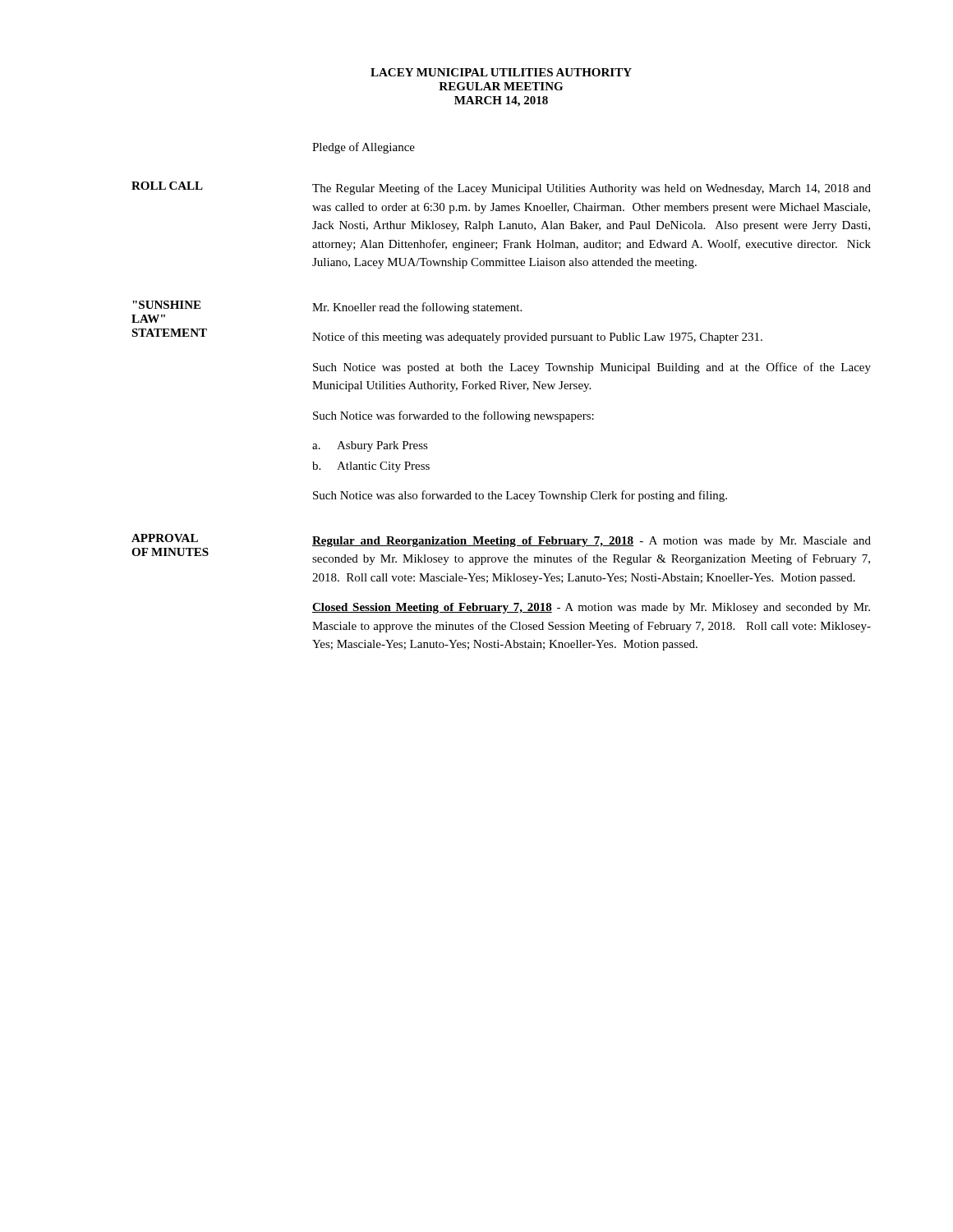Select the text block that reads "The Regular Meeting"

click(592, 225)
